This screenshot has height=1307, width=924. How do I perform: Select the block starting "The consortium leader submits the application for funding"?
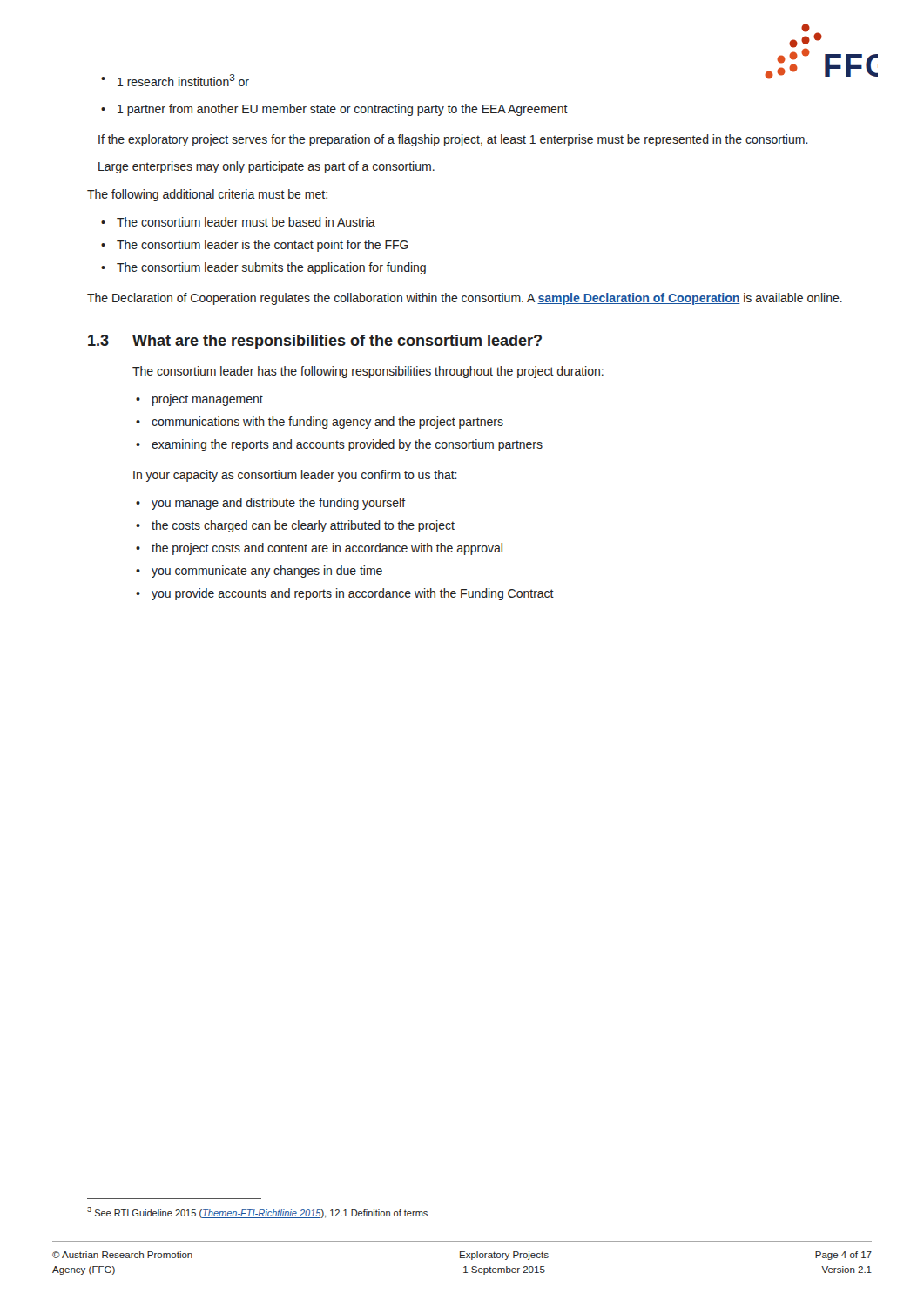(263, 268)
